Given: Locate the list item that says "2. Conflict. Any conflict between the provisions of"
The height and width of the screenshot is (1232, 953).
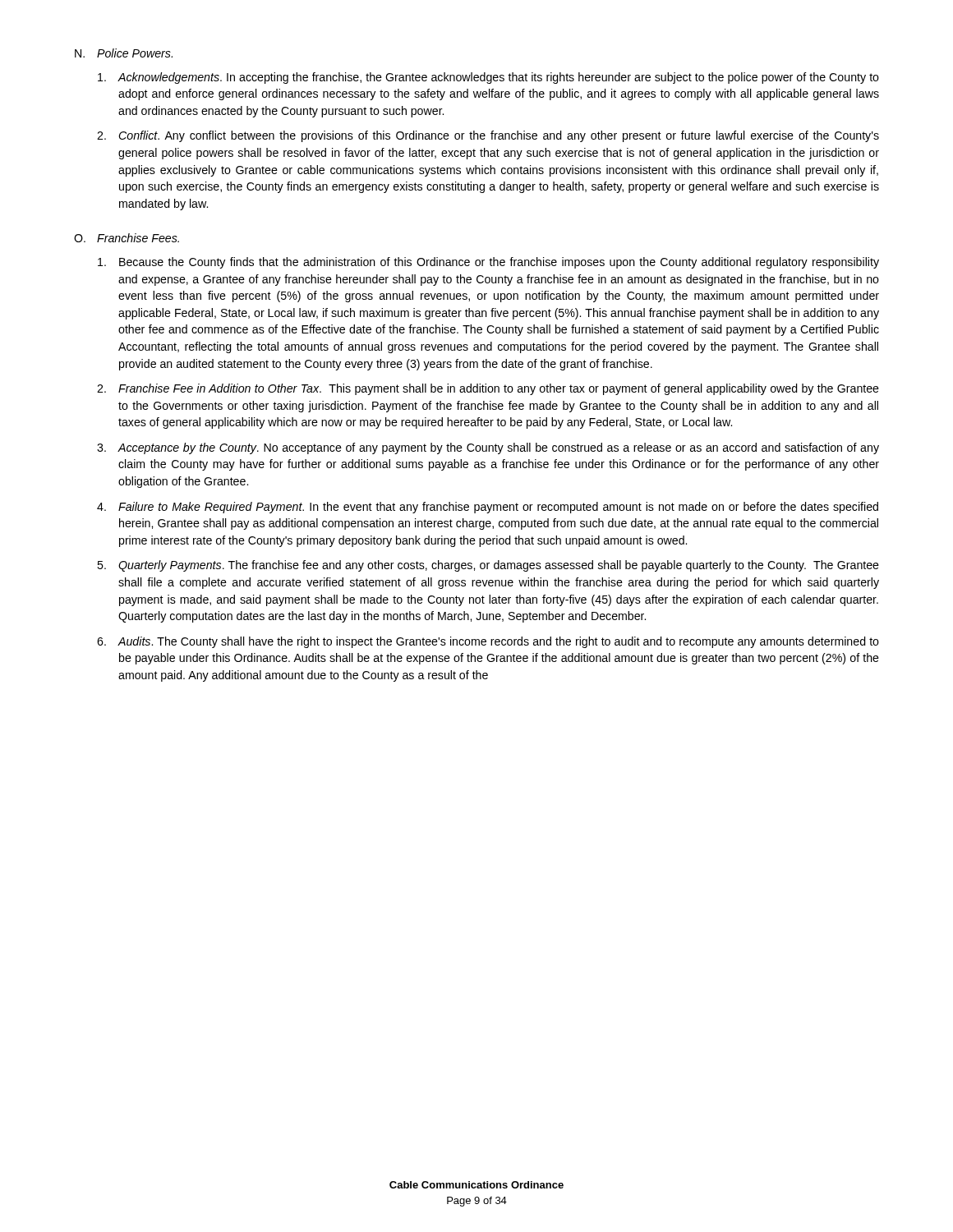Looking at the screenshot, I should point(488,170).
